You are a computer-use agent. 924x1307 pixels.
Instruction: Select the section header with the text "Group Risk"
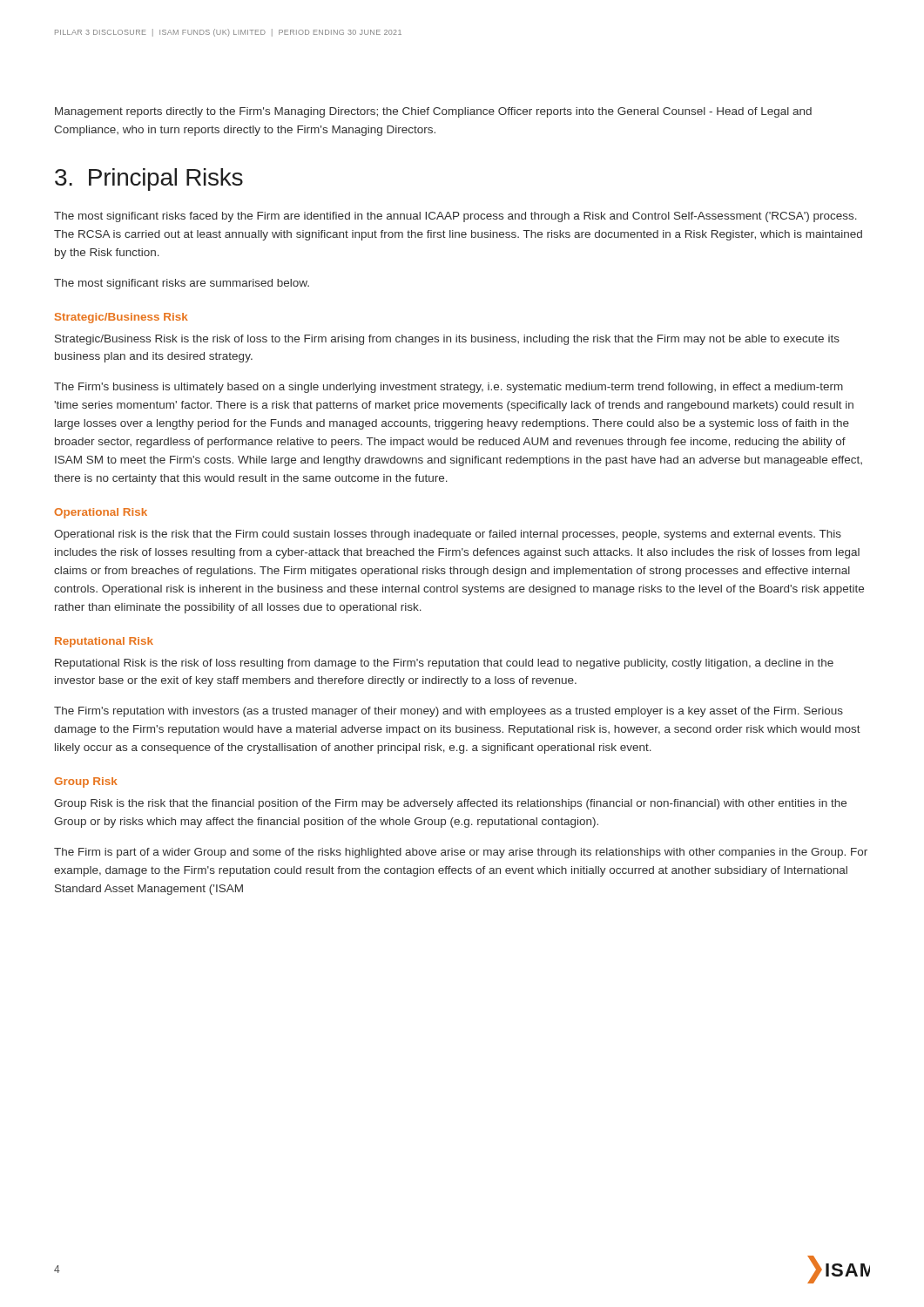coord(86,781)
